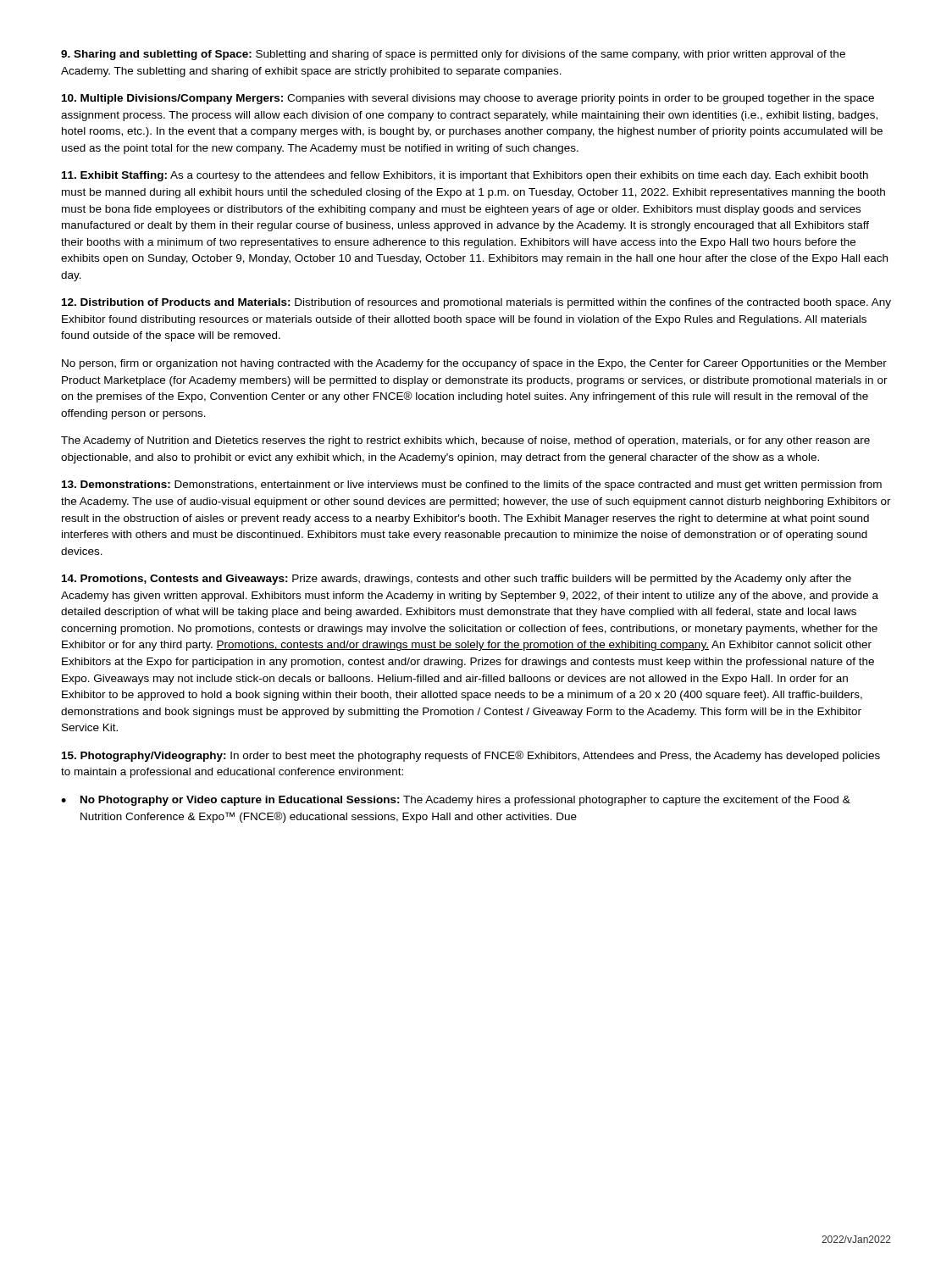This screenshot has height=1271, width=952.
Task: Locate the text block with the text "Sharing and subletting of Space: Subletting and sharing"
Action: [x=453, y=62]
